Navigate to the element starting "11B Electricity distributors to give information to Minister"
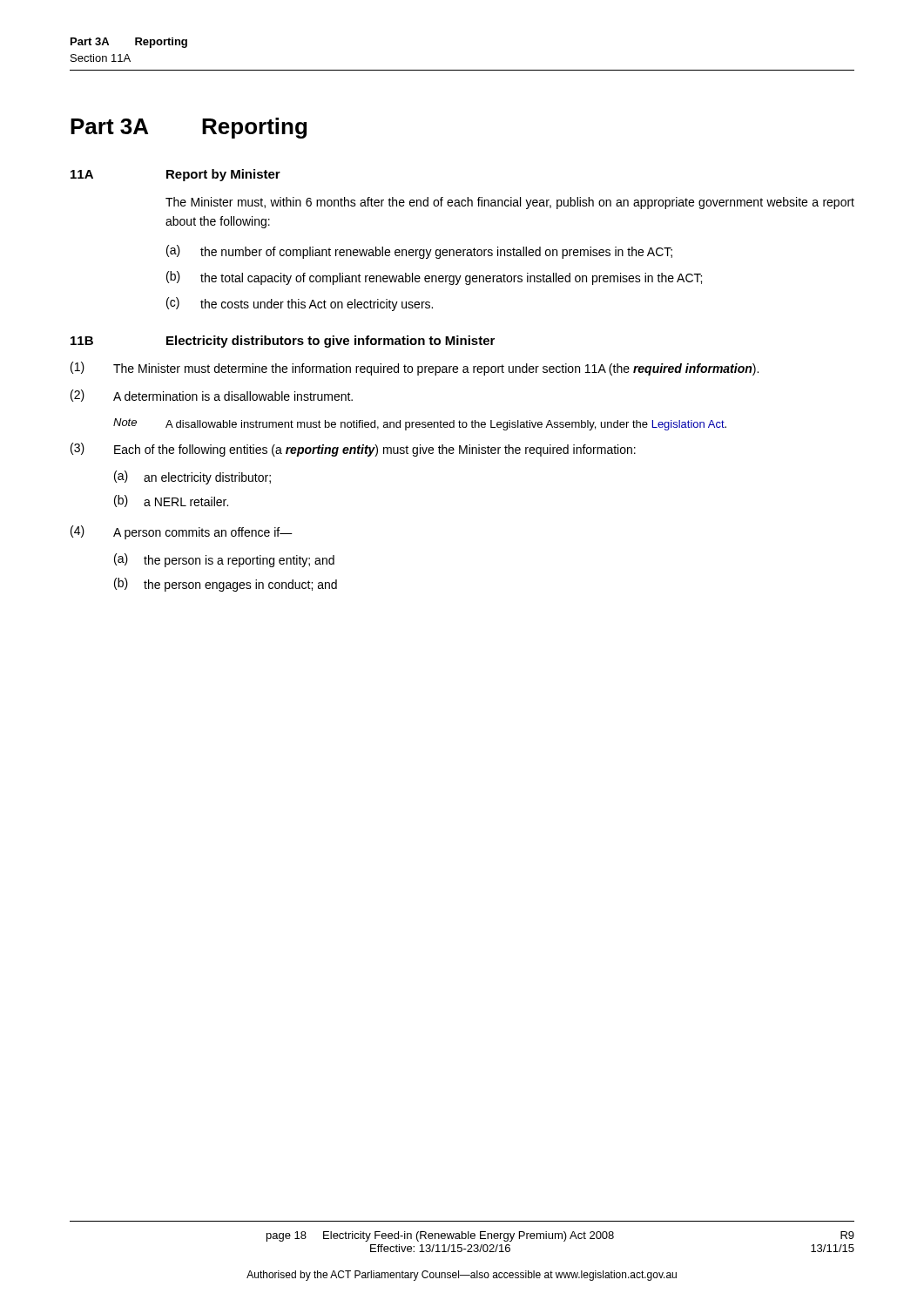Viewport: 924px width, 1307px height. [282, 341]
